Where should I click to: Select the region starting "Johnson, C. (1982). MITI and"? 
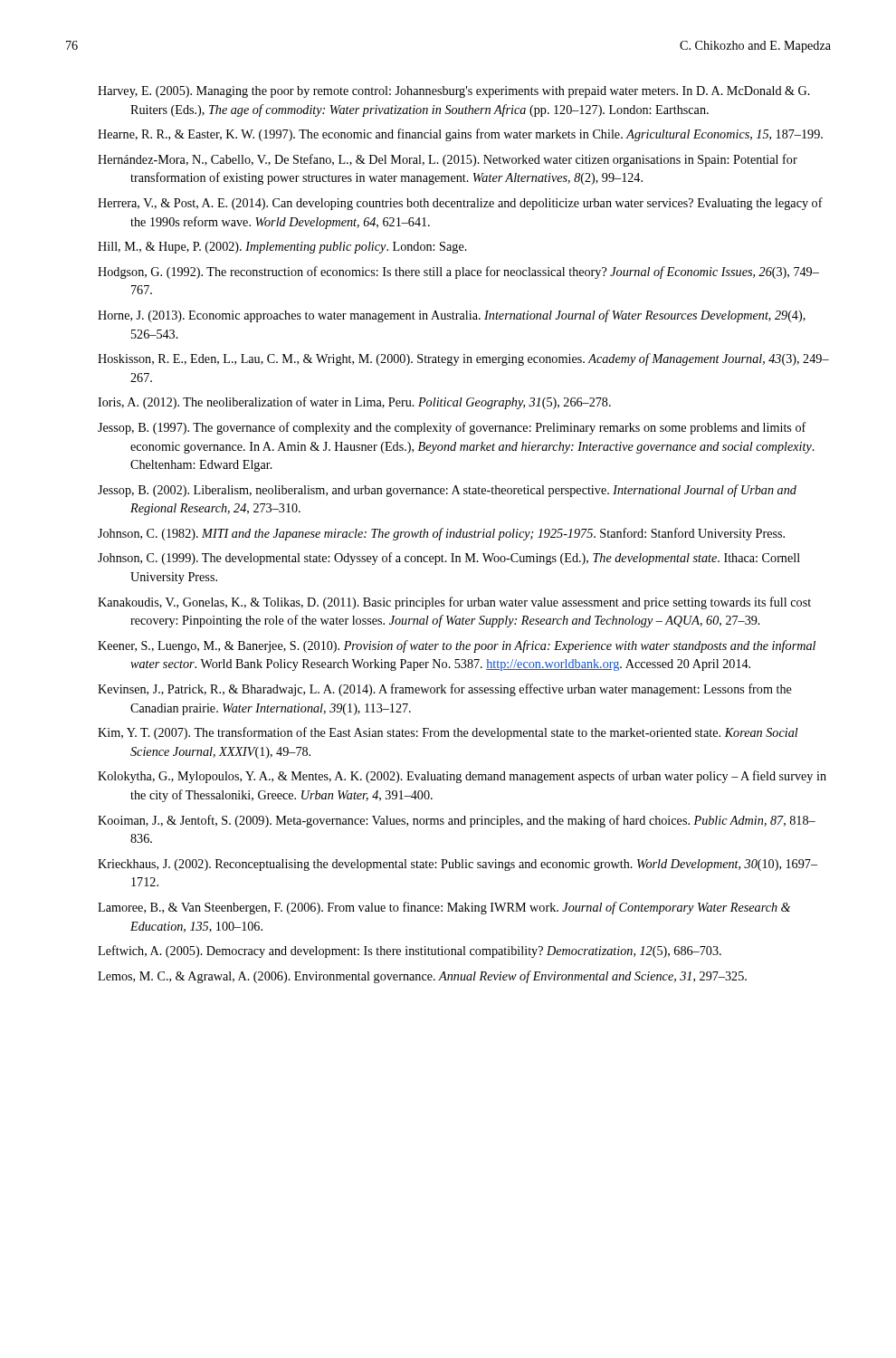(x=442, y=533)
